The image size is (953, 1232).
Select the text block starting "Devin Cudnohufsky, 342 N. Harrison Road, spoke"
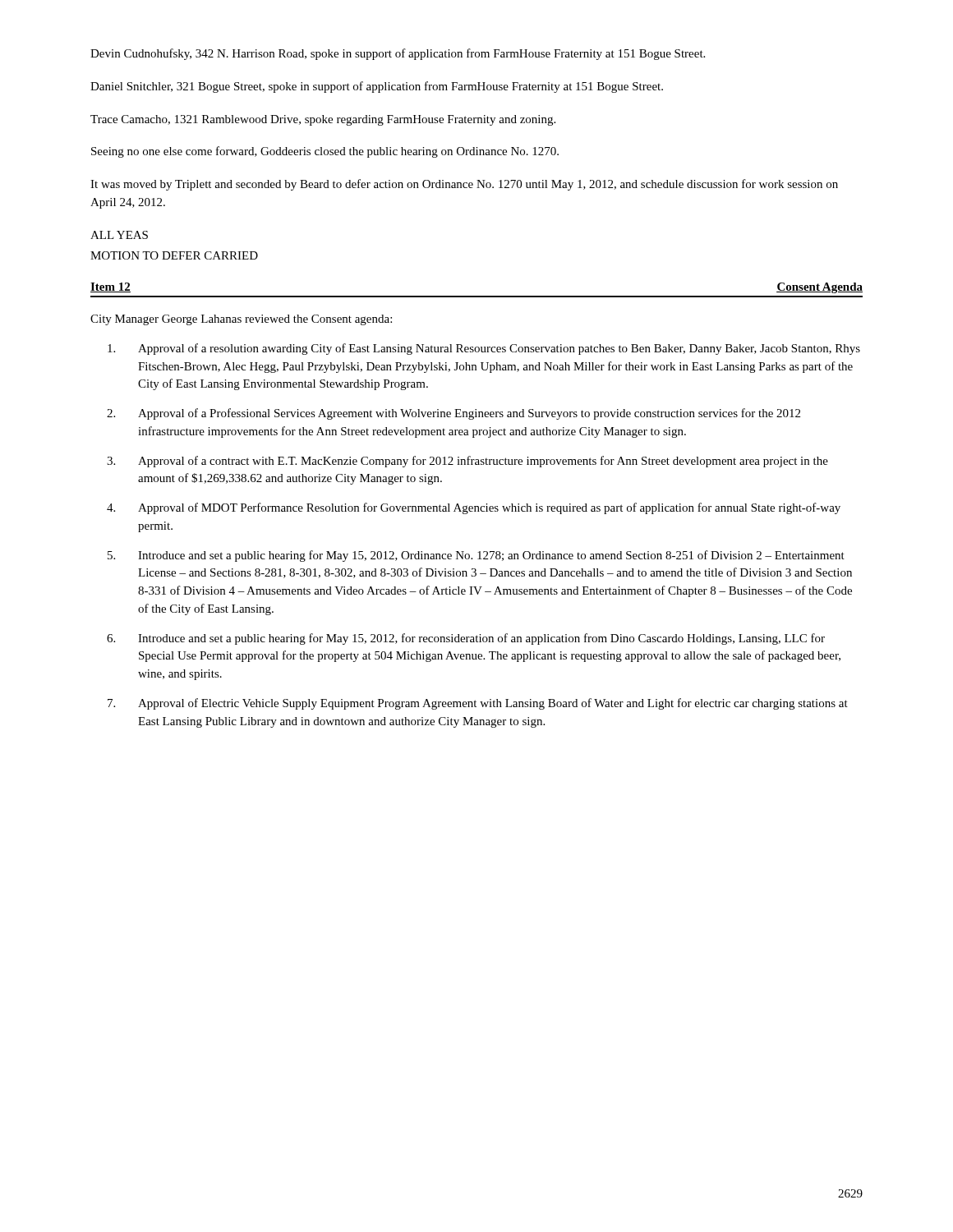(398, 53)
